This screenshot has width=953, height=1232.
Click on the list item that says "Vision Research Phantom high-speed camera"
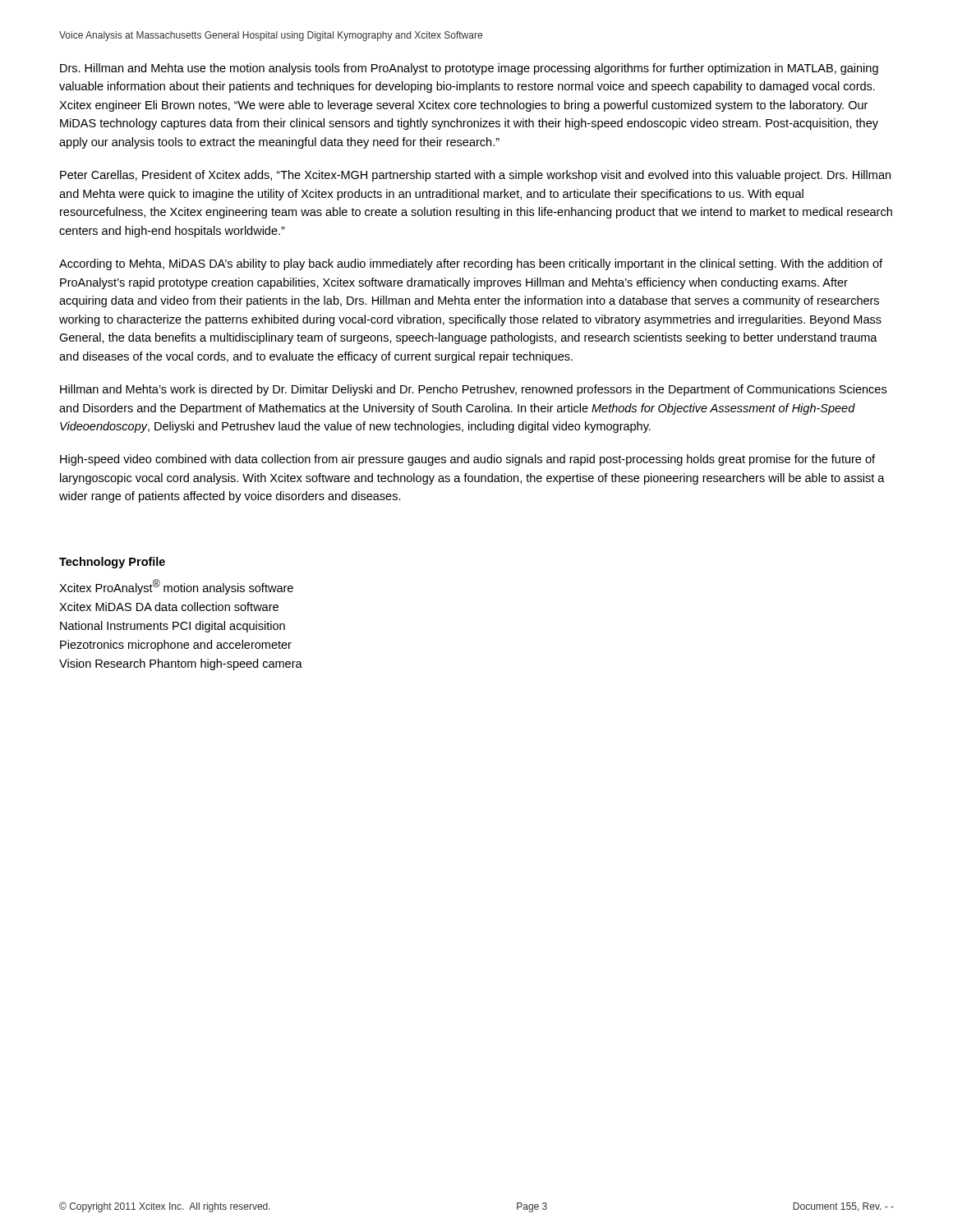click(x=181, y=664)
